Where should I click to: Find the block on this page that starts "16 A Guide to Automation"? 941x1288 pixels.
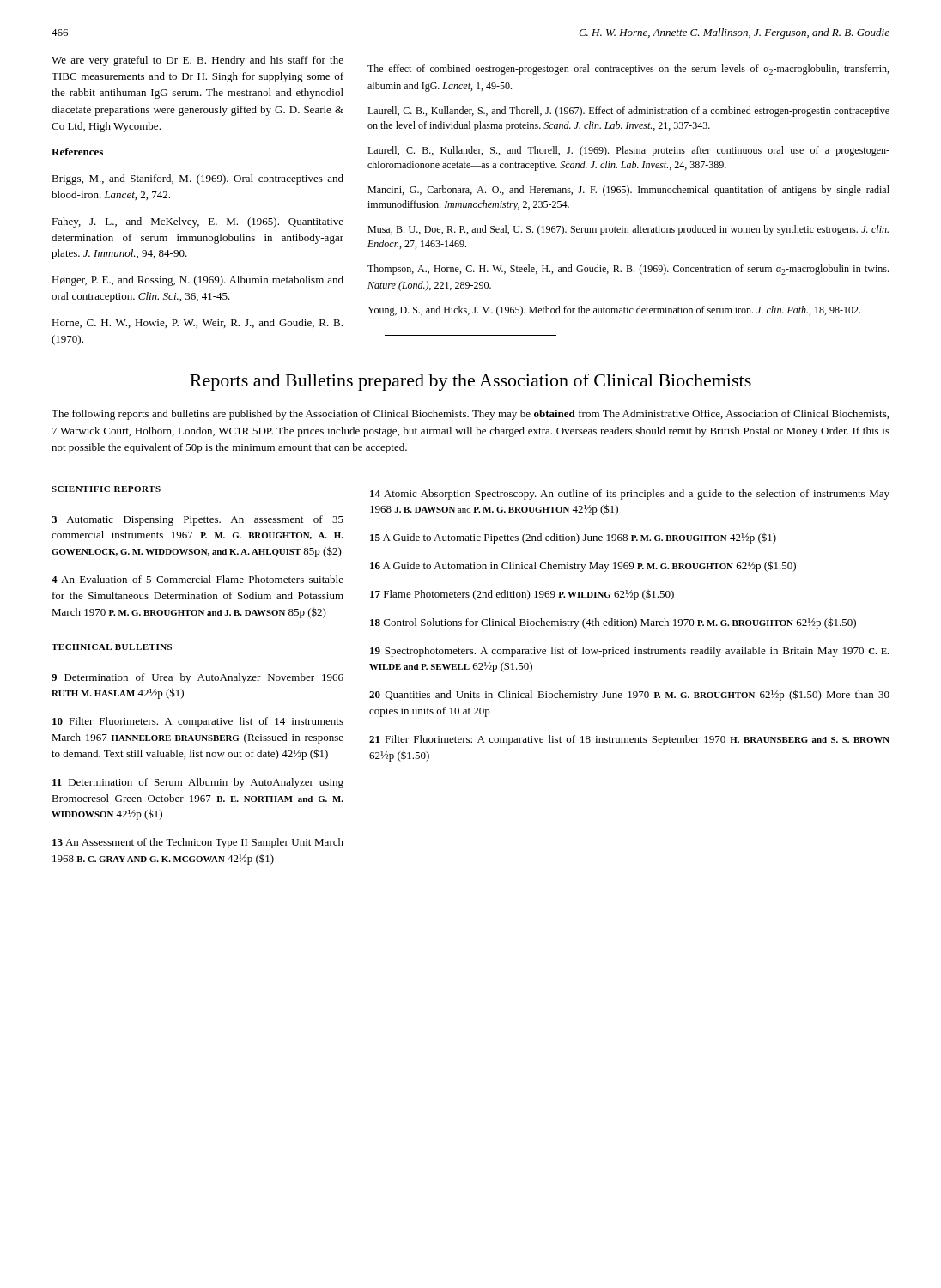629,566
